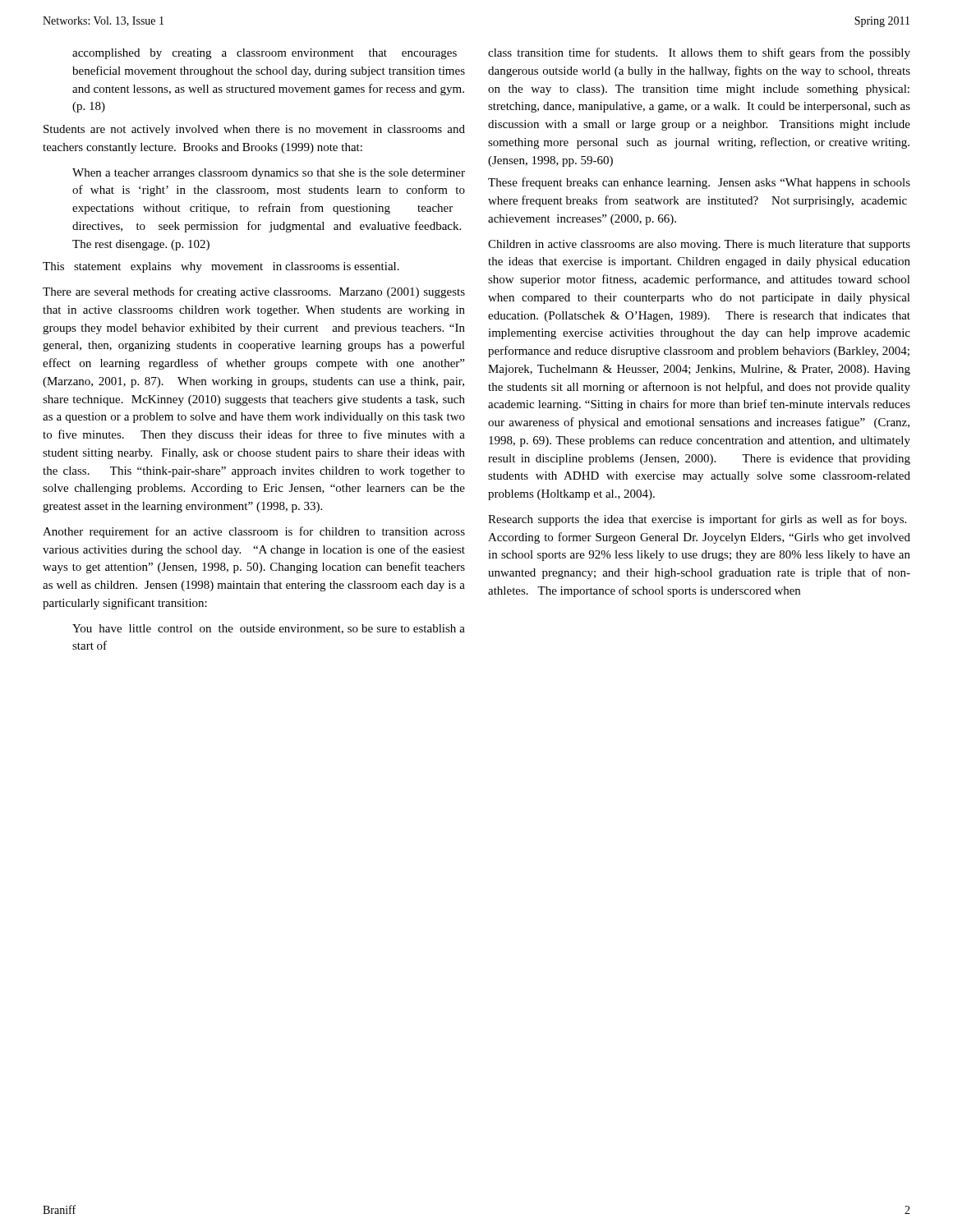Locate the block of text that opens with "accomplished by creating a"

[x=269, y=80]
